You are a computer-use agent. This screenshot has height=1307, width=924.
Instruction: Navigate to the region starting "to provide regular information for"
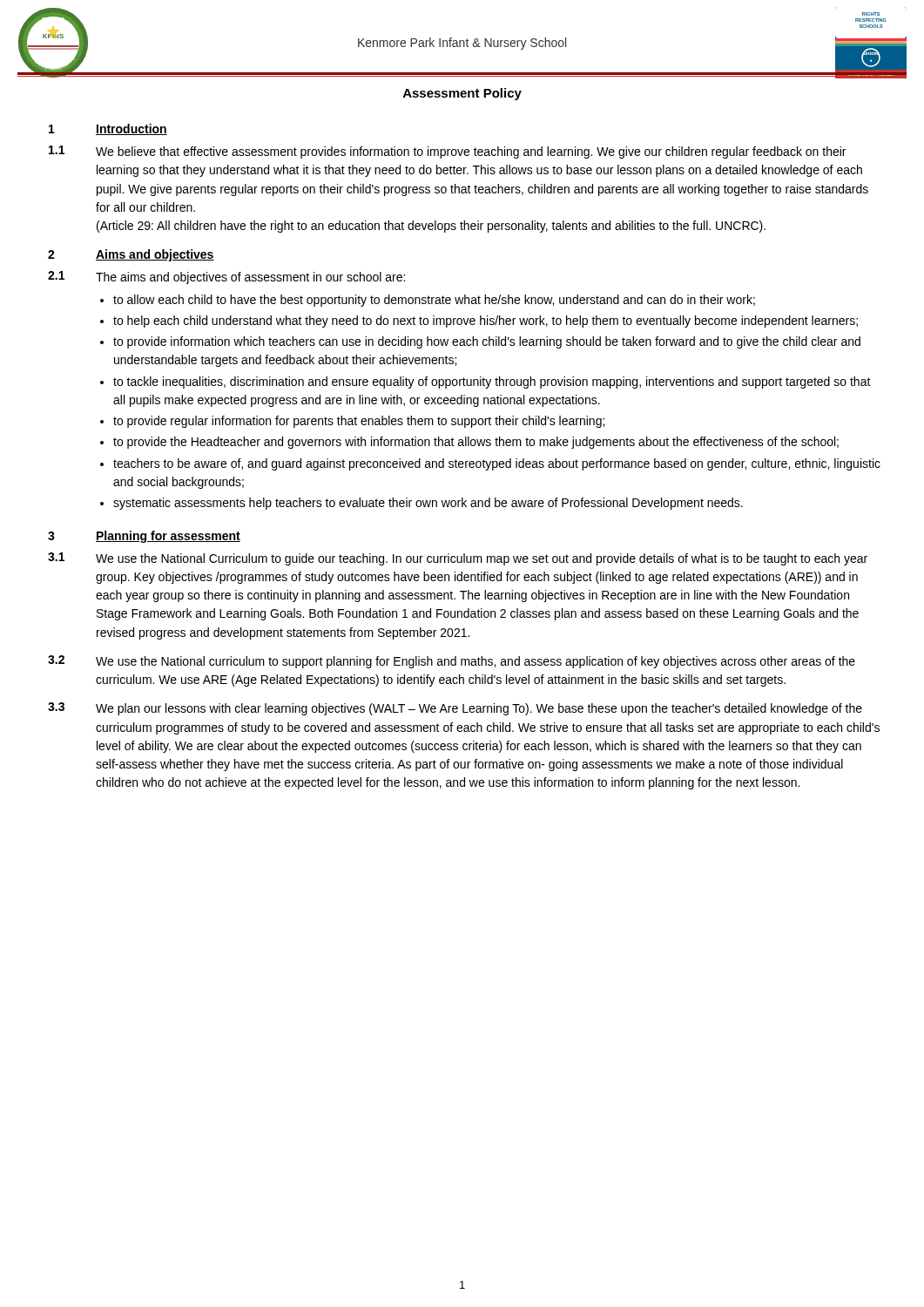pos(359,421)
